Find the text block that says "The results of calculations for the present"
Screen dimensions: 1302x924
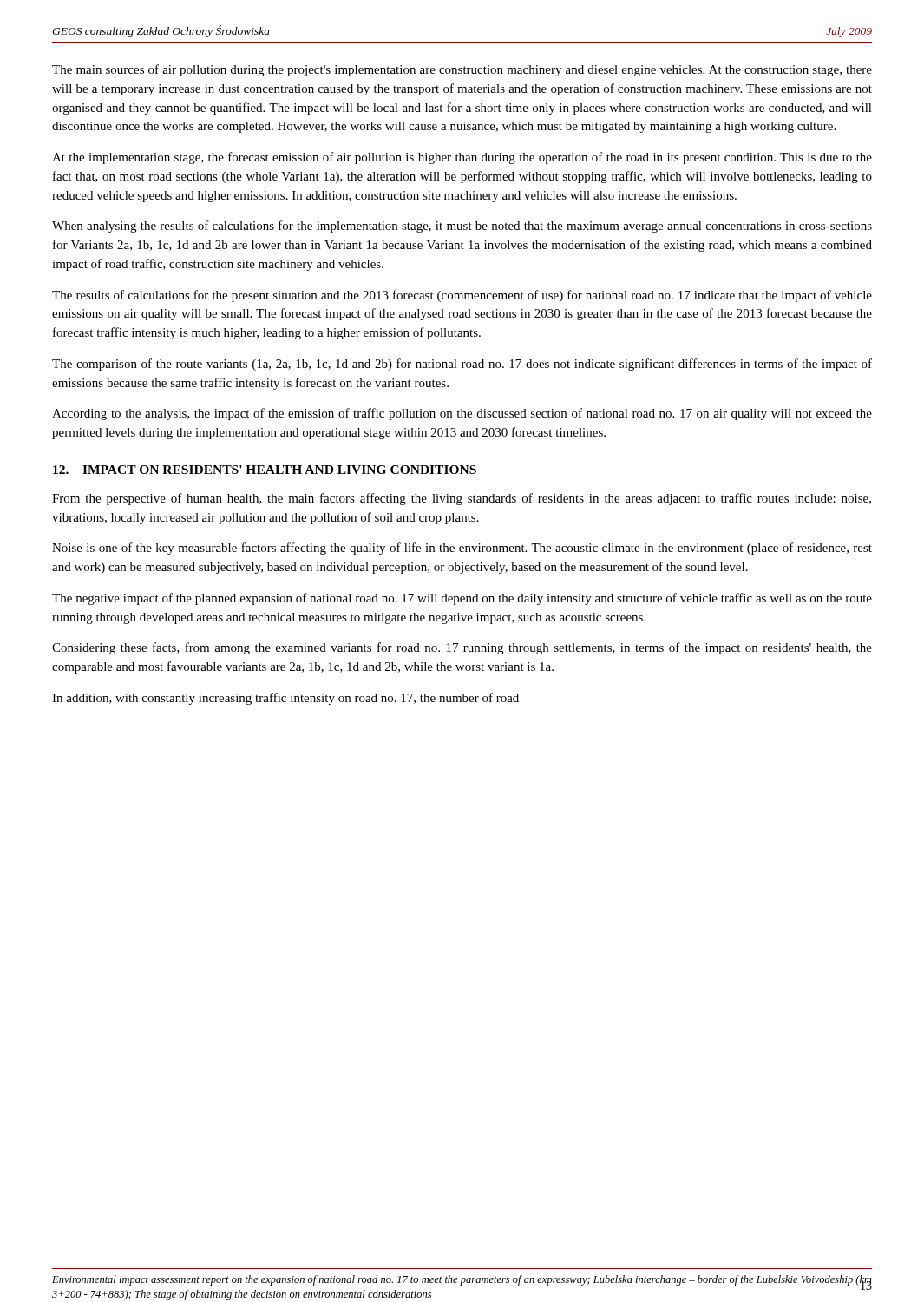pyautogui.click(x=462, y=314)
